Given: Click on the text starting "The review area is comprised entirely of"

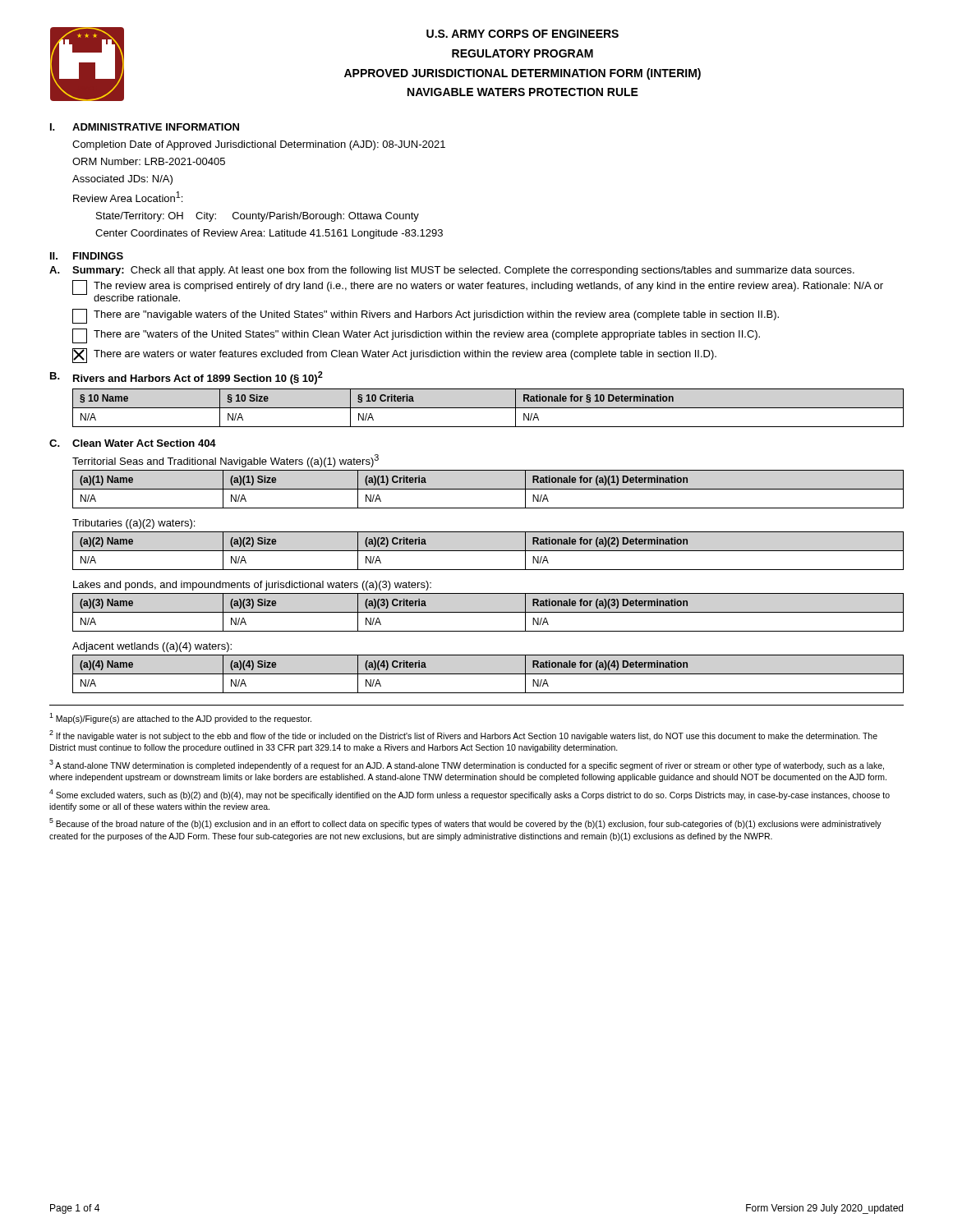Looking at the screenshot, I should 488,292.
